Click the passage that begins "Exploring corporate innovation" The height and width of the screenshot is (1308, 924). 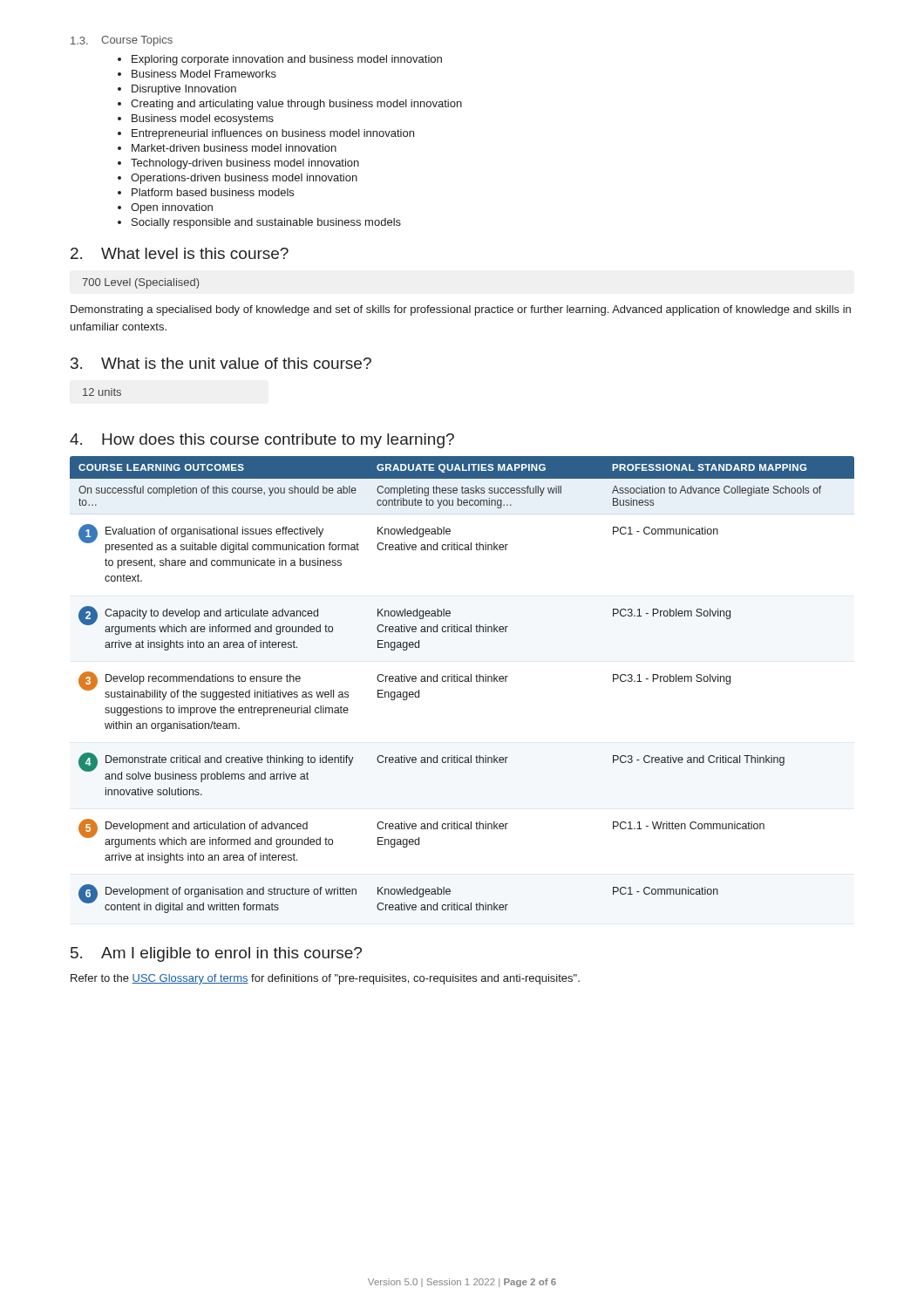coord(287,59)
